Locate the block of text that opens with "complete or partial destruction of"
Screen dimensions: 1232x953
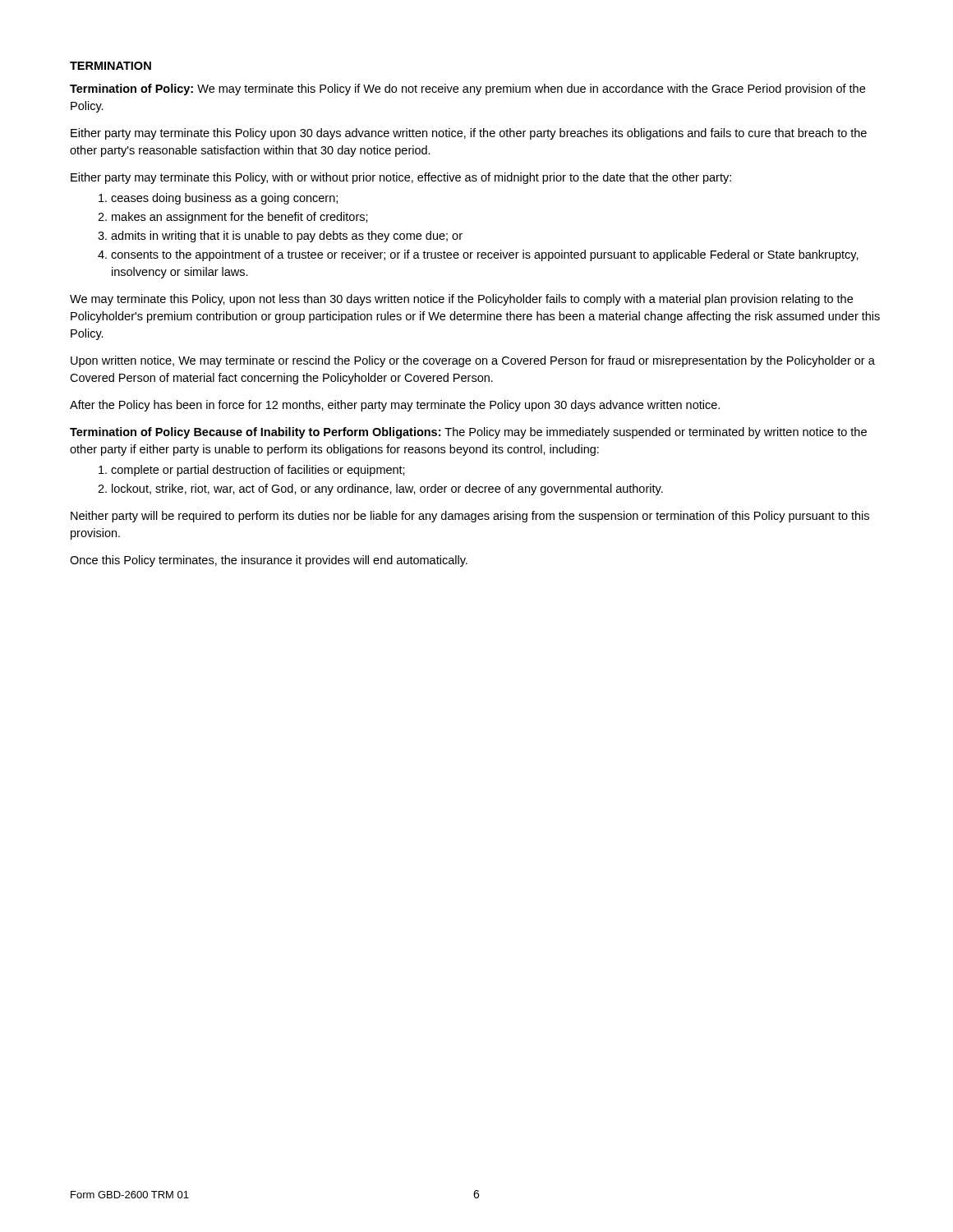pyautogui.click(x=258, y=470)
